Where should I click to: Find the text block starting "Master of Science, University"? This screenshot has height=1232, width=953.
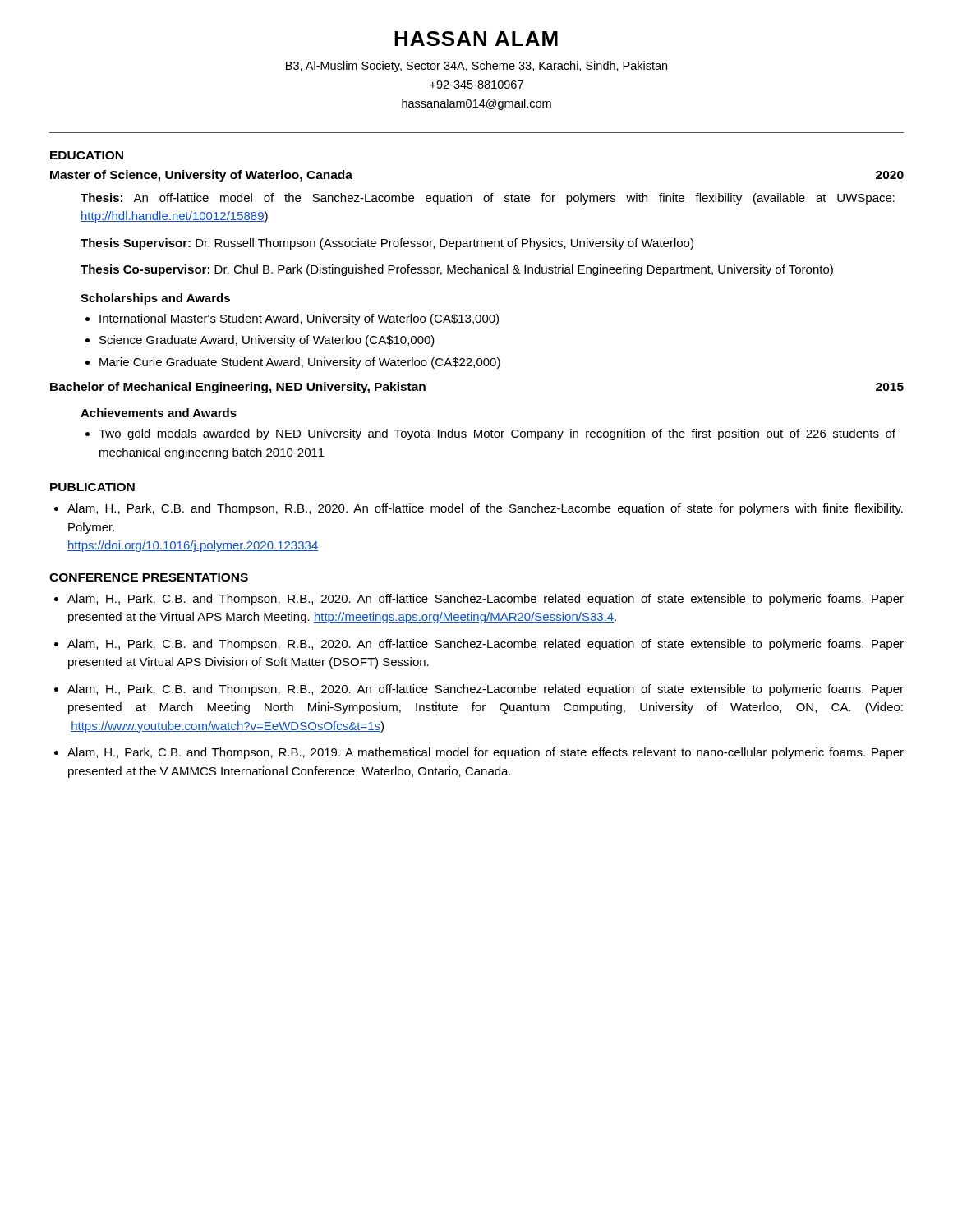point(201,174)
